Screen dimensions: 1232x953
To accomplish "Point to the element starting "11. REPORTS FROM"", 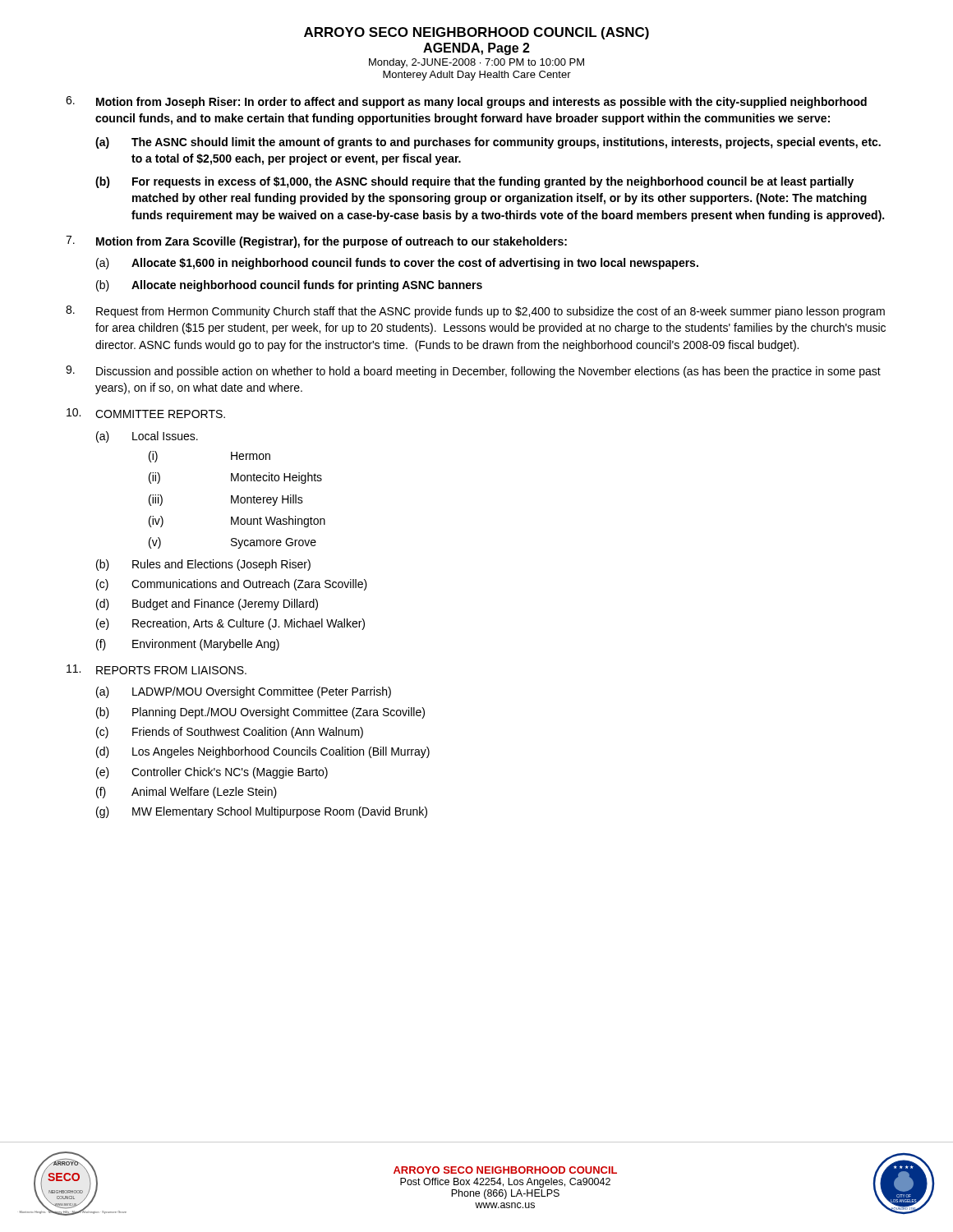I will coord(157,669).
